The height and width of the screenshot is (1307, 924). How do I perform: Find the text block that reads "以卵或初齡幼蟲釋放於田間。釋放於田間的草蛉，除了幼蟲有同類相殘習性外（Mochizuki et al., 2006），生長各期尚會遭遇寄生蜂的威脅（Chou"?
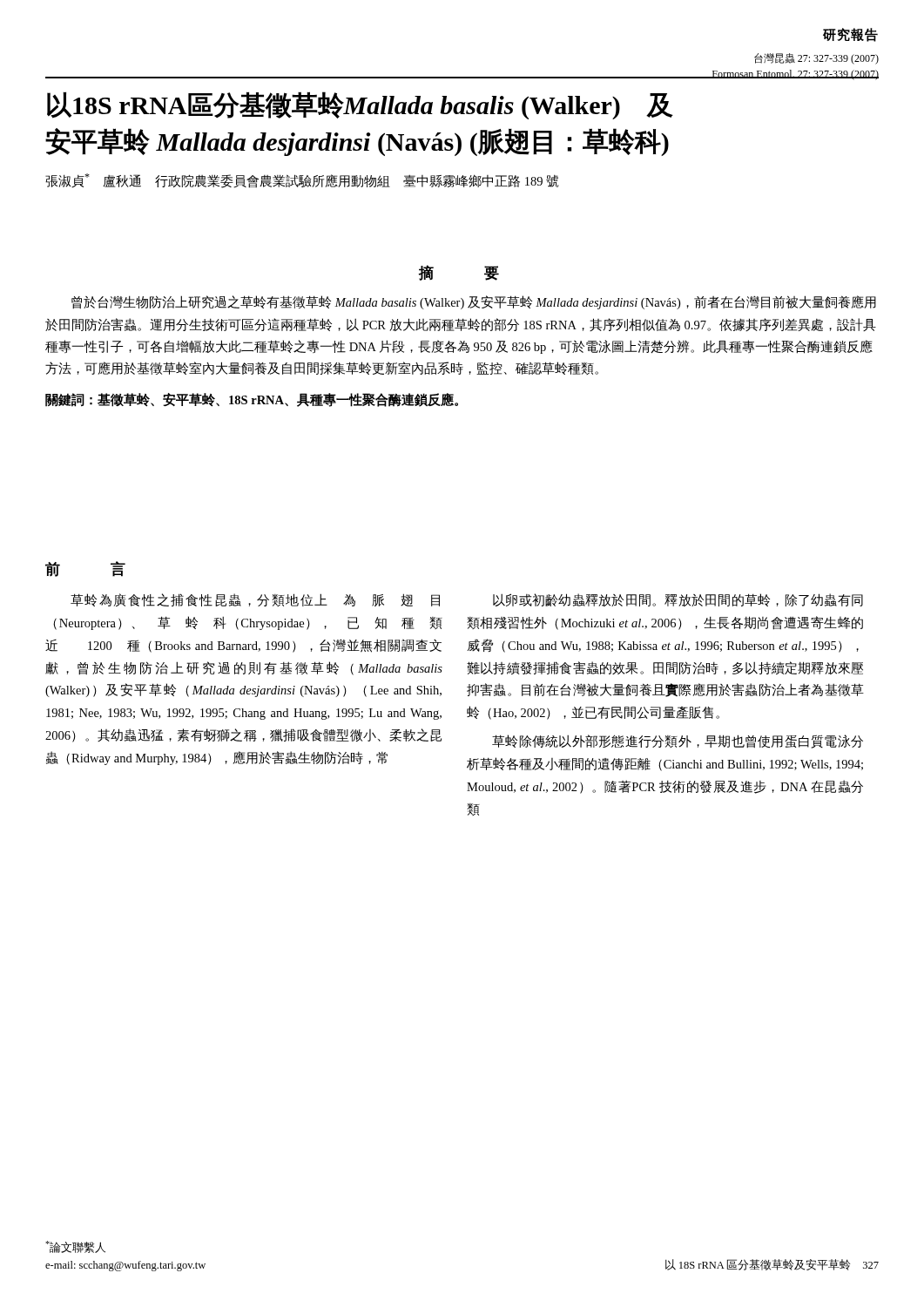click(665, 706)
